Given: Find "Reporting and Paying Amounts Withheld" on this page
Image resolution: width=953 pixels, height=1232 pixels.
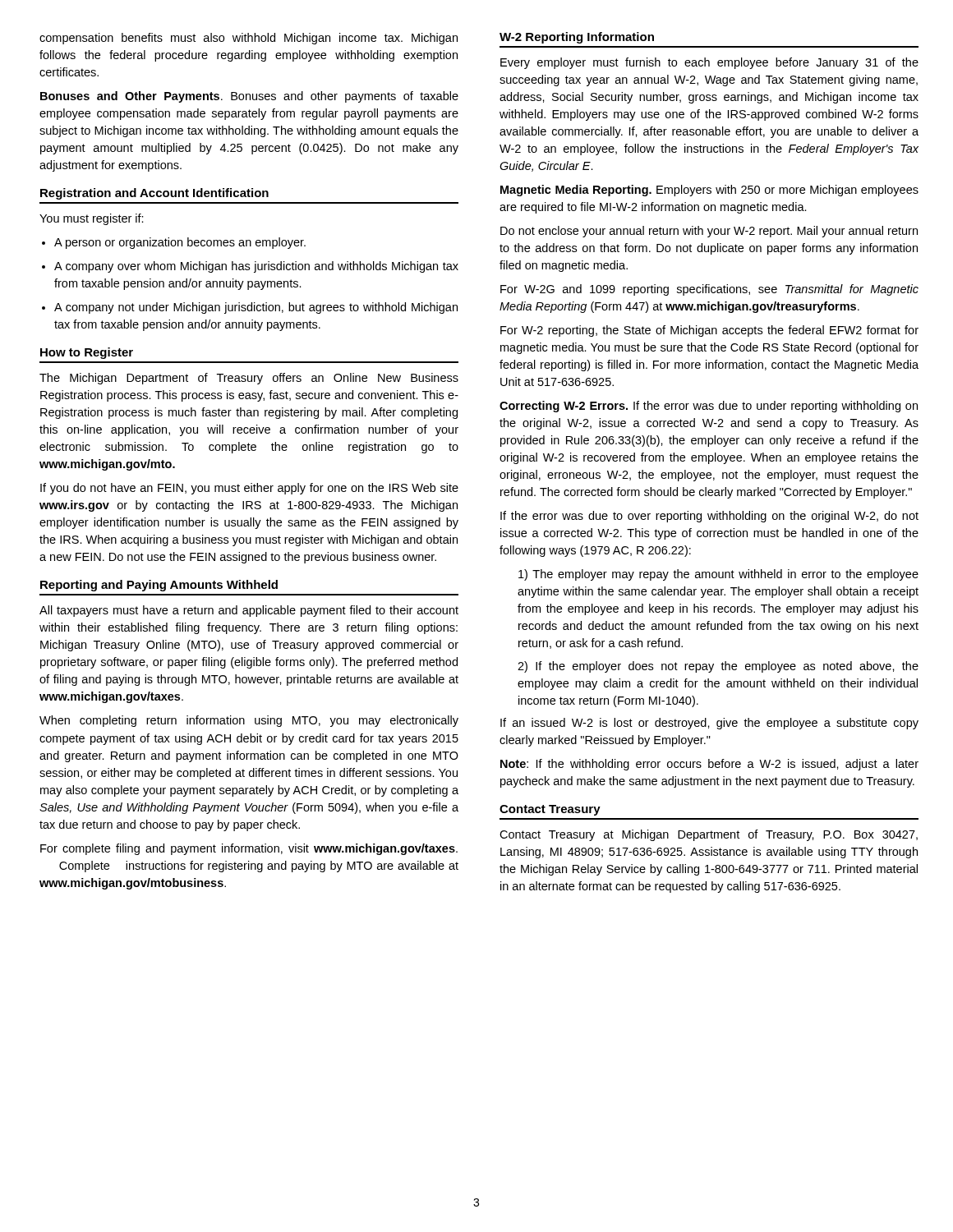Looking at the screenshot, I should point(159,585).
